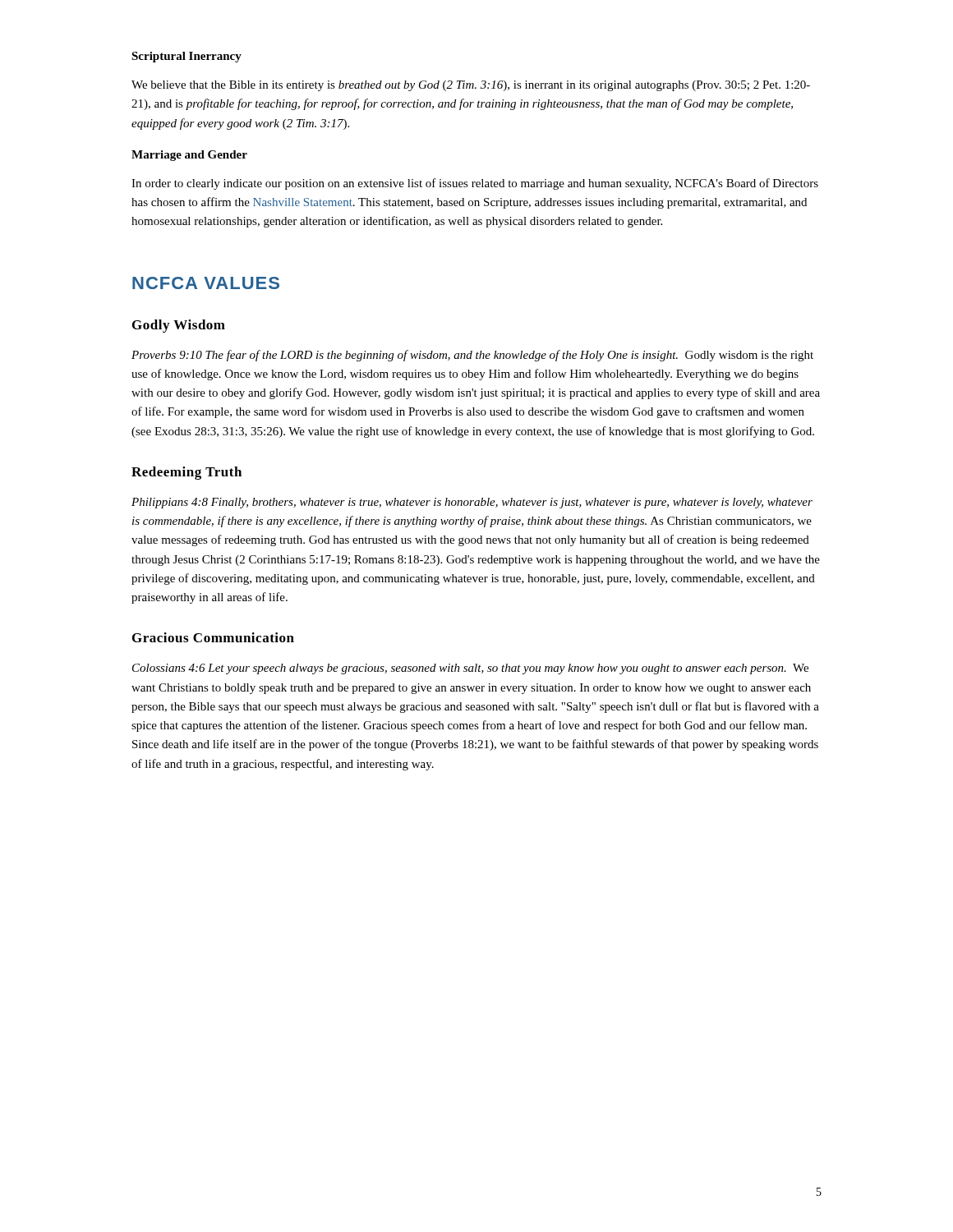
Task: Find the block on this page that starts "Colossians 4:6 Let your speech always be gracious,"
Action: click(476, 716)
